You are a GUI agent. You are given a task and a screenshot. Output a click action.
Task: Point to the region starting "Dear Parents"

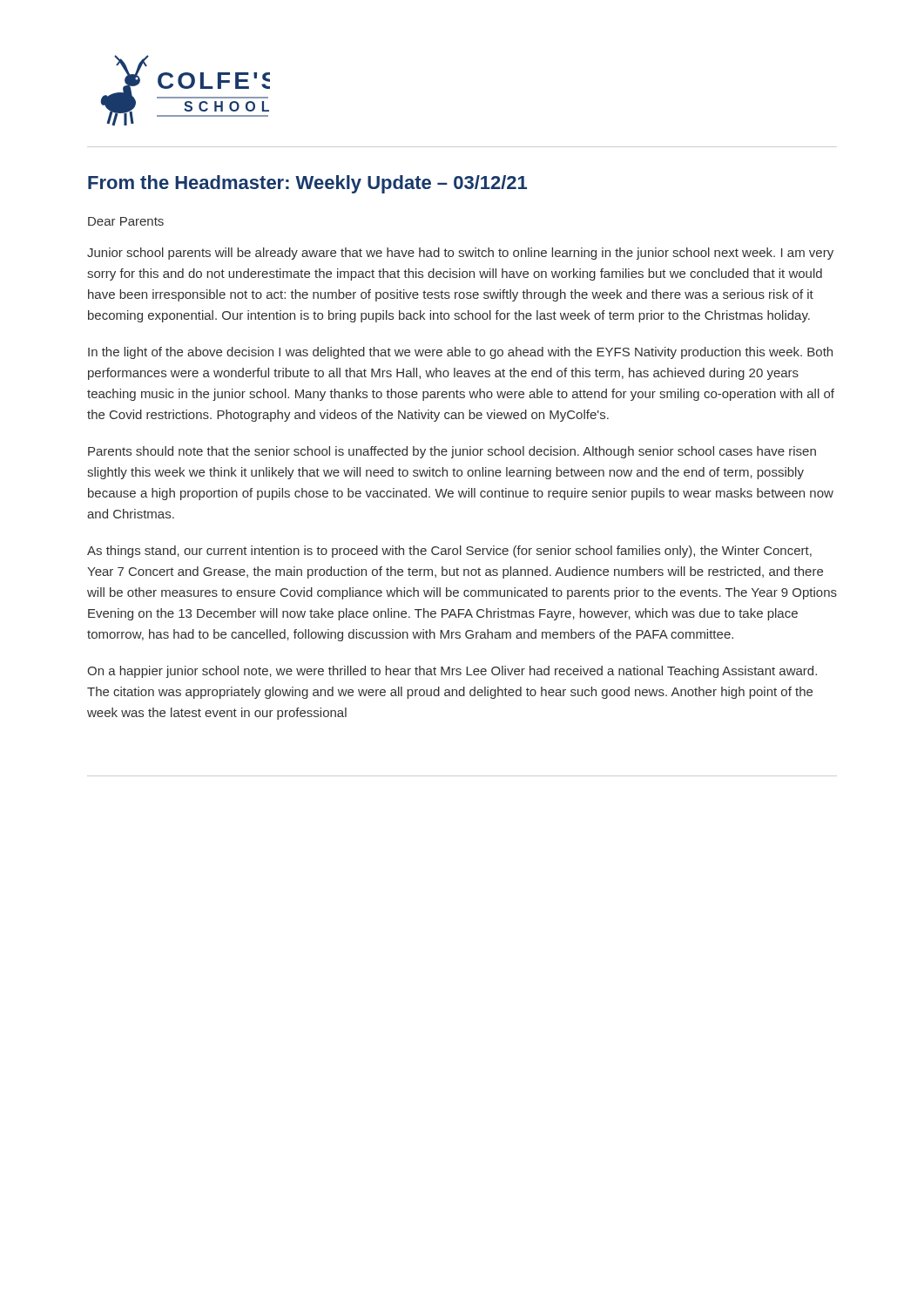(126, 221)
